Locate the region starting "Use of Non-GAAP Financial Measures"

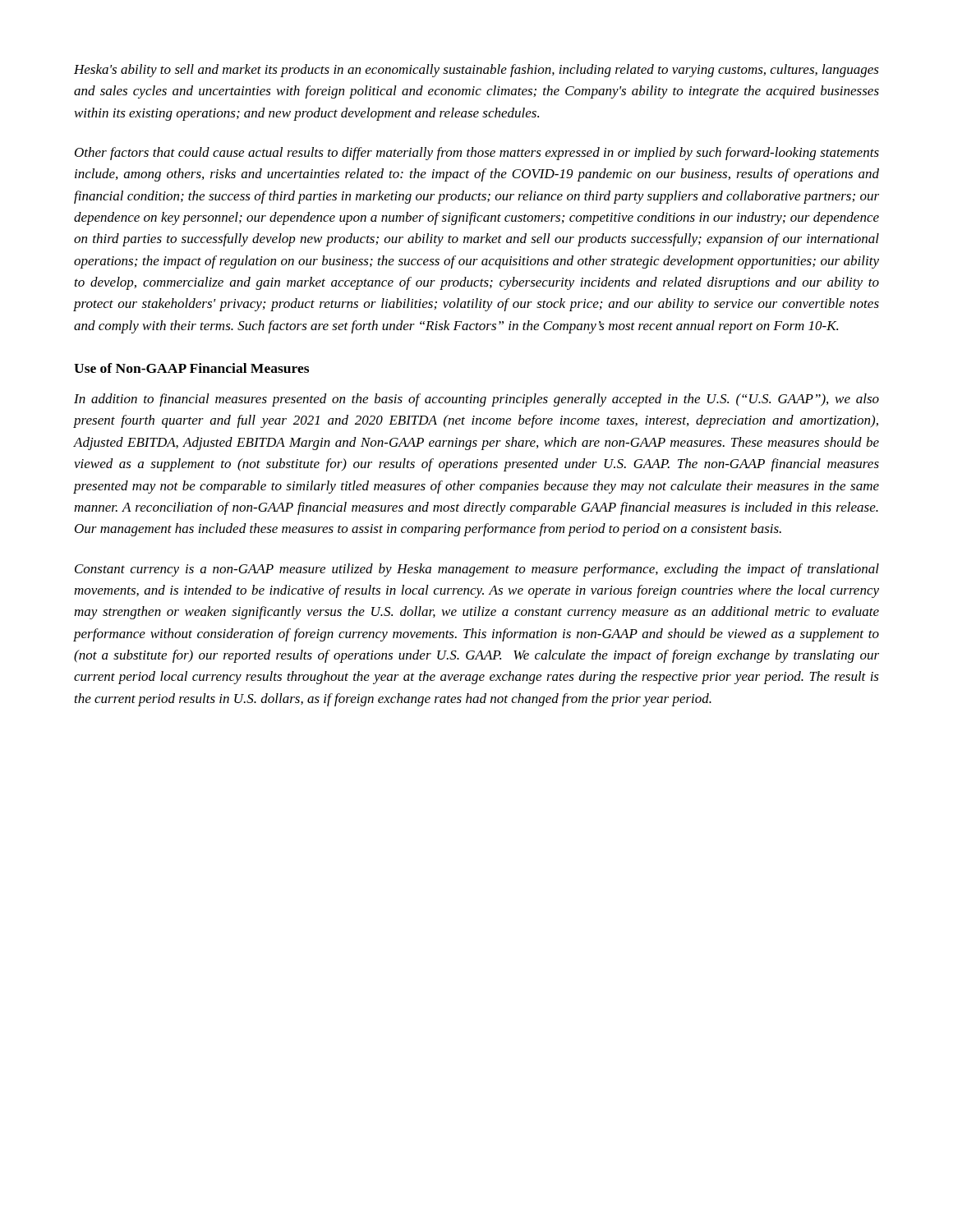click(192, 368)
